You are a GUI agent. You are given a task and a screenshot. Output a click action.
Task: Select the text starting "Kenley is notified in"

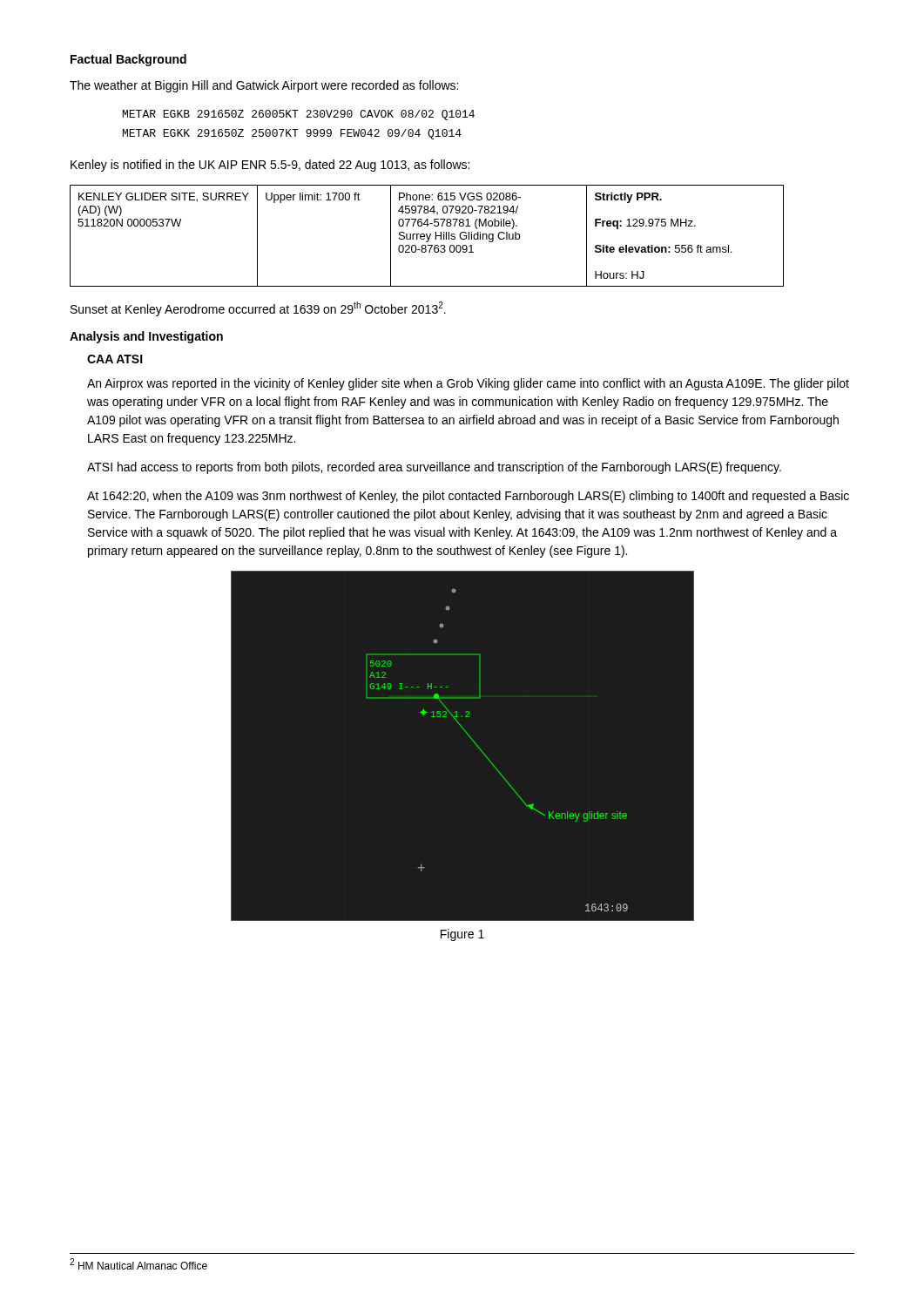(270, 165)
